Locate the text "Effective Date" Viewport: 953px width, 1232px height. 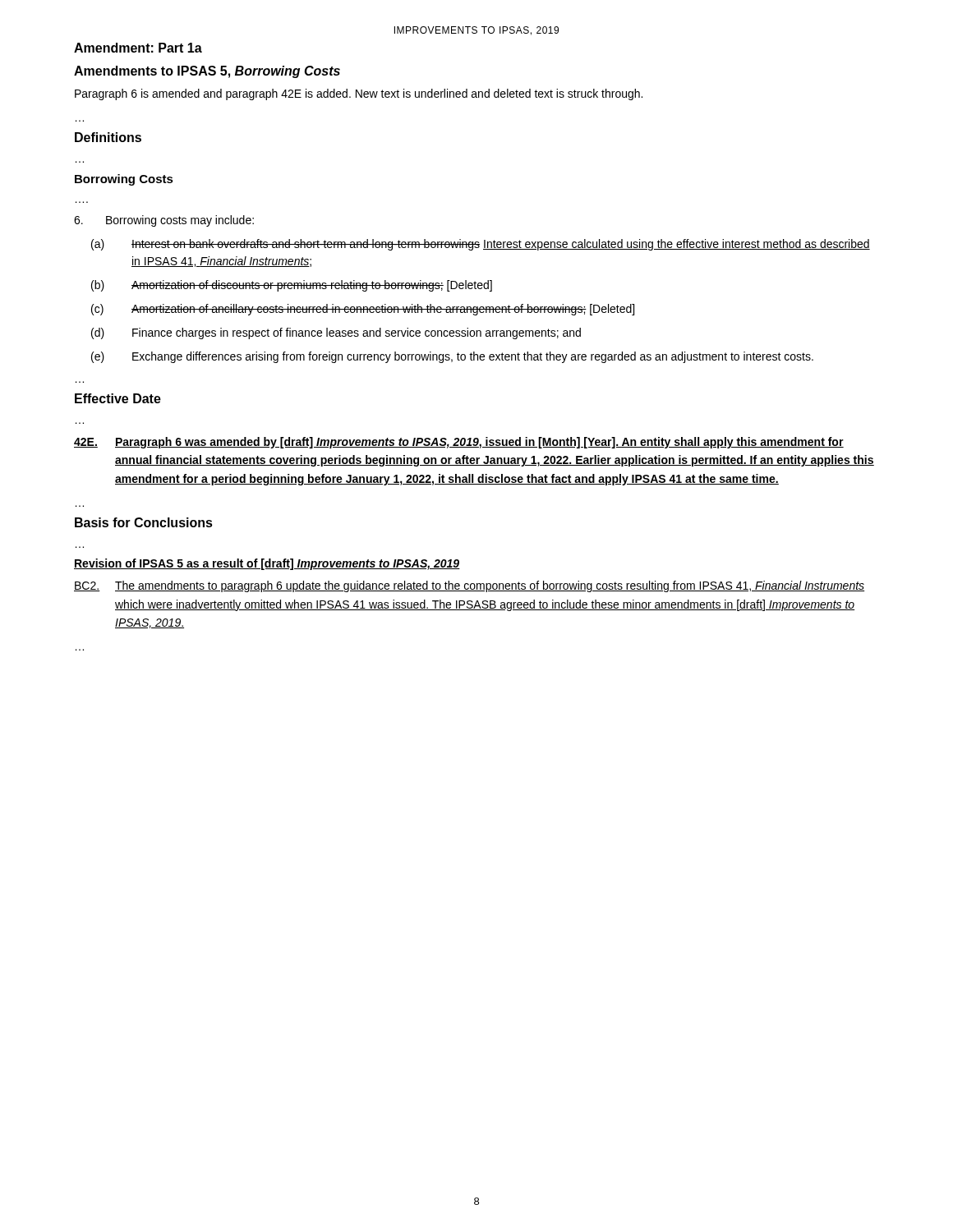tap(118, 398)
